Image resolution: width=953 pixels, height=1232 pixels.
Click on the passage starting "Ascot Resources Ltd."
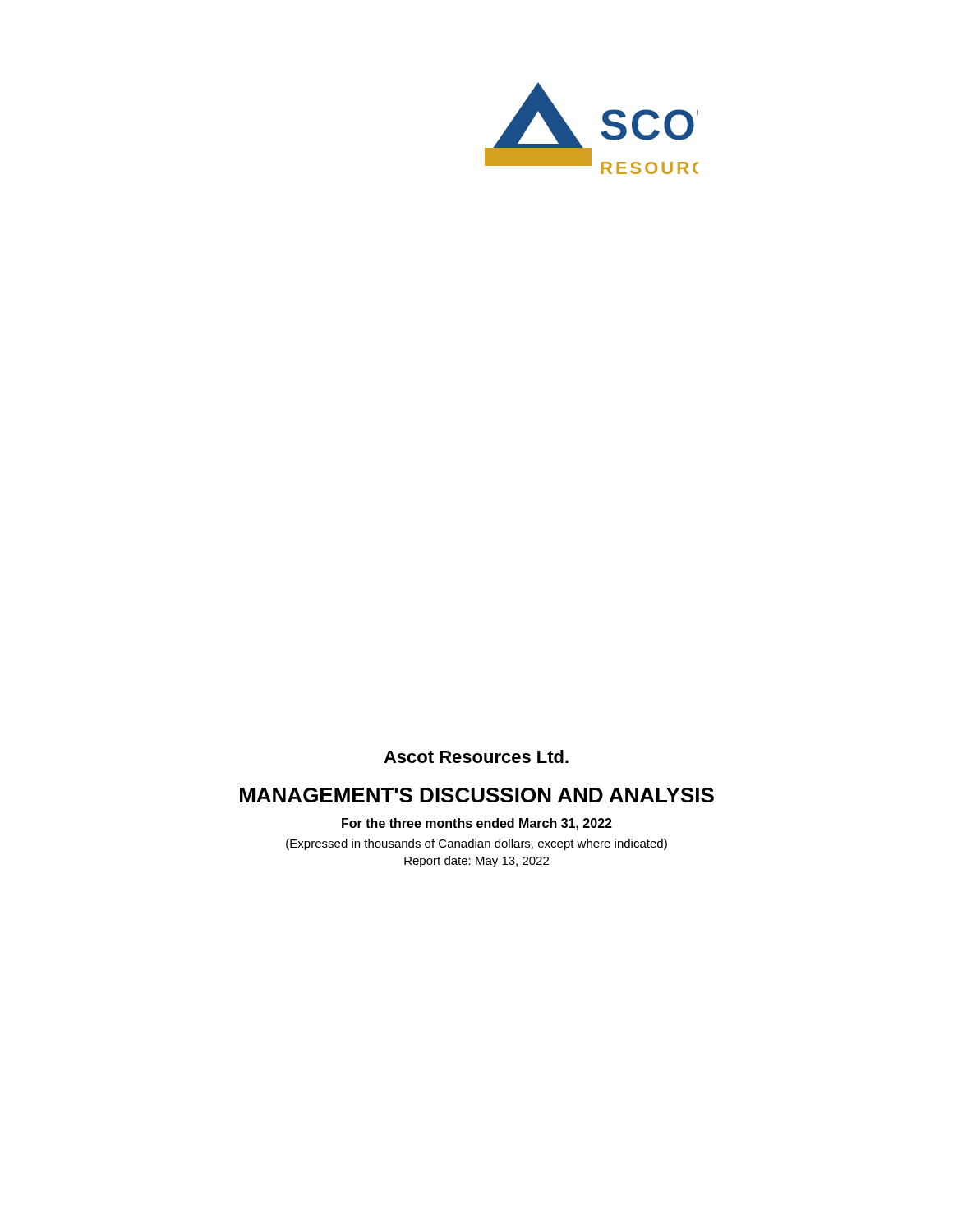[476, 757]
